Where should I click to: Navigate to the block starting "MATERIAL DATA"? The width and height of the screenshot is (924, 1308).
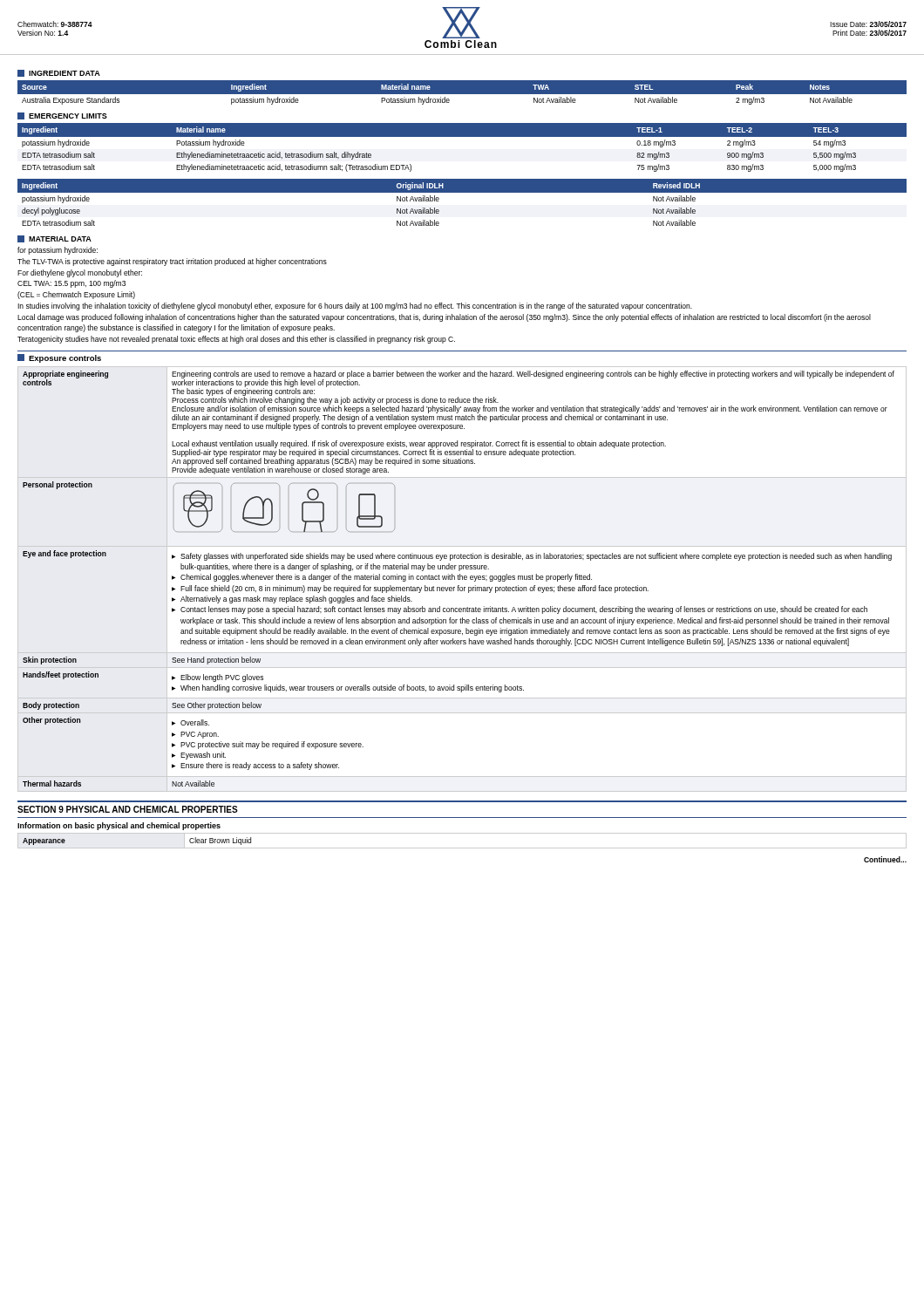(x=54, y=239)
